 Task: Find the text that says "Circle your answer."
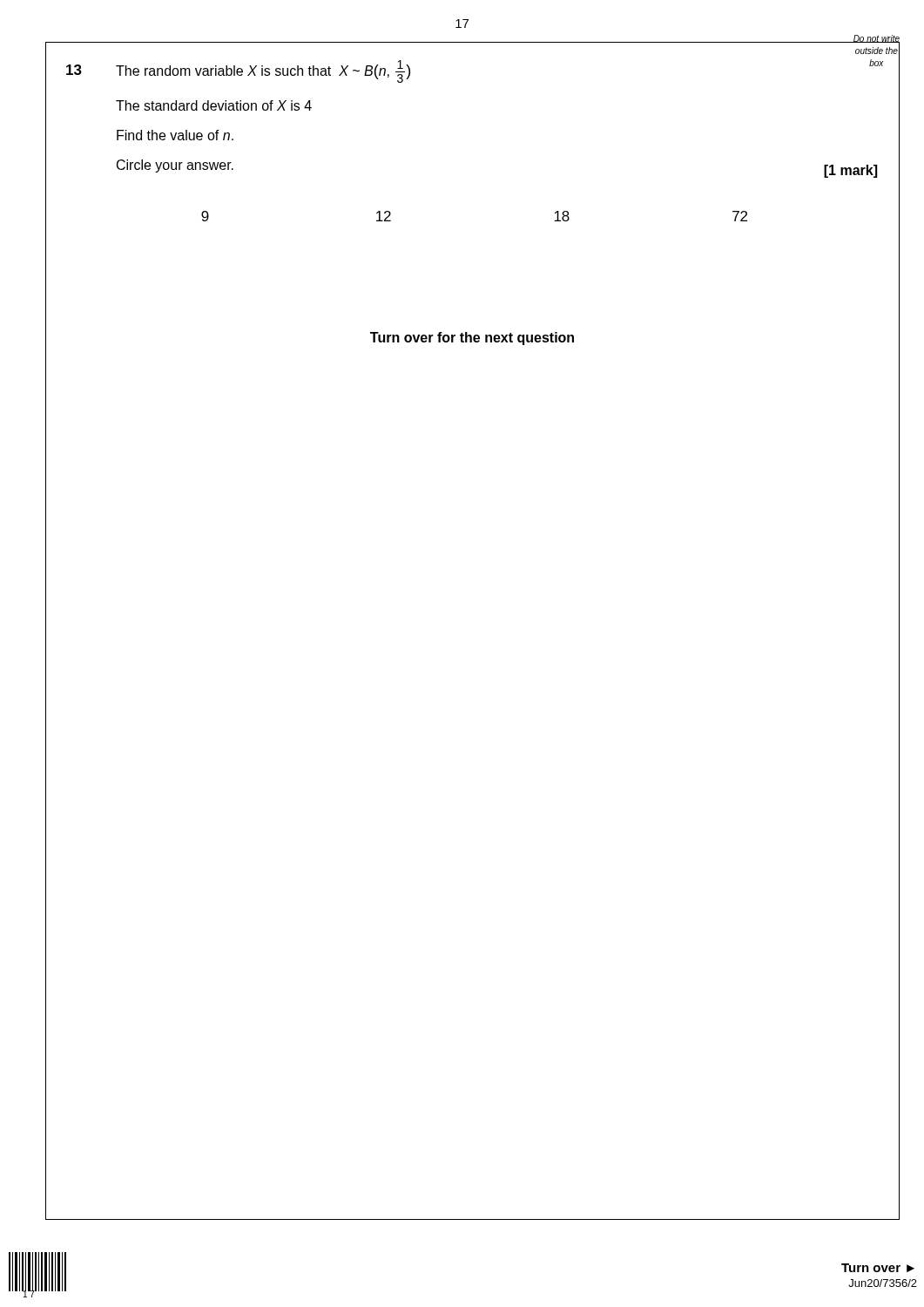[x=175, y=165]
